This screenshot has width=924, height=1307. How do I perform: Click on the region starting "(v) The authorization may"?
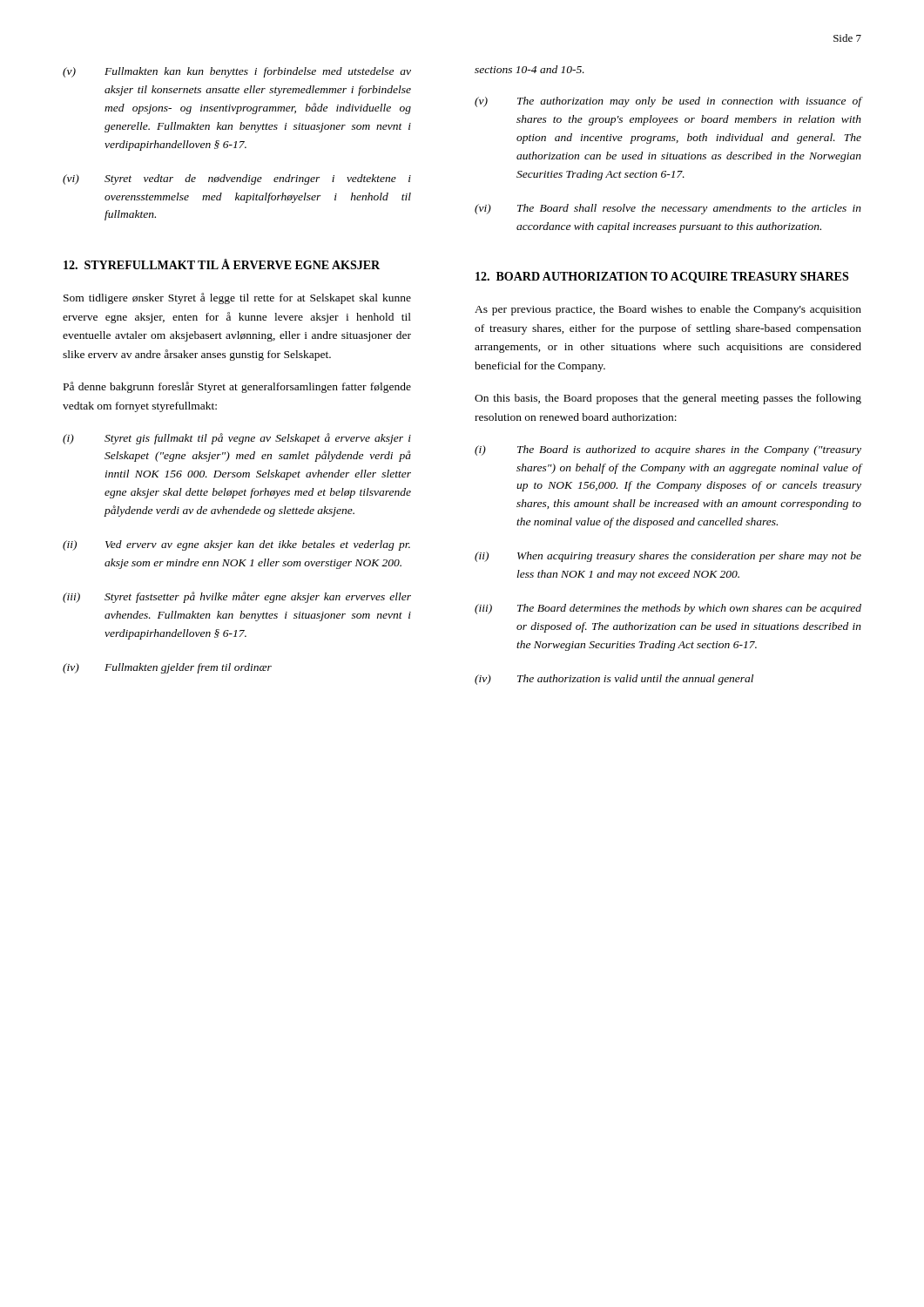pos(668,138)
